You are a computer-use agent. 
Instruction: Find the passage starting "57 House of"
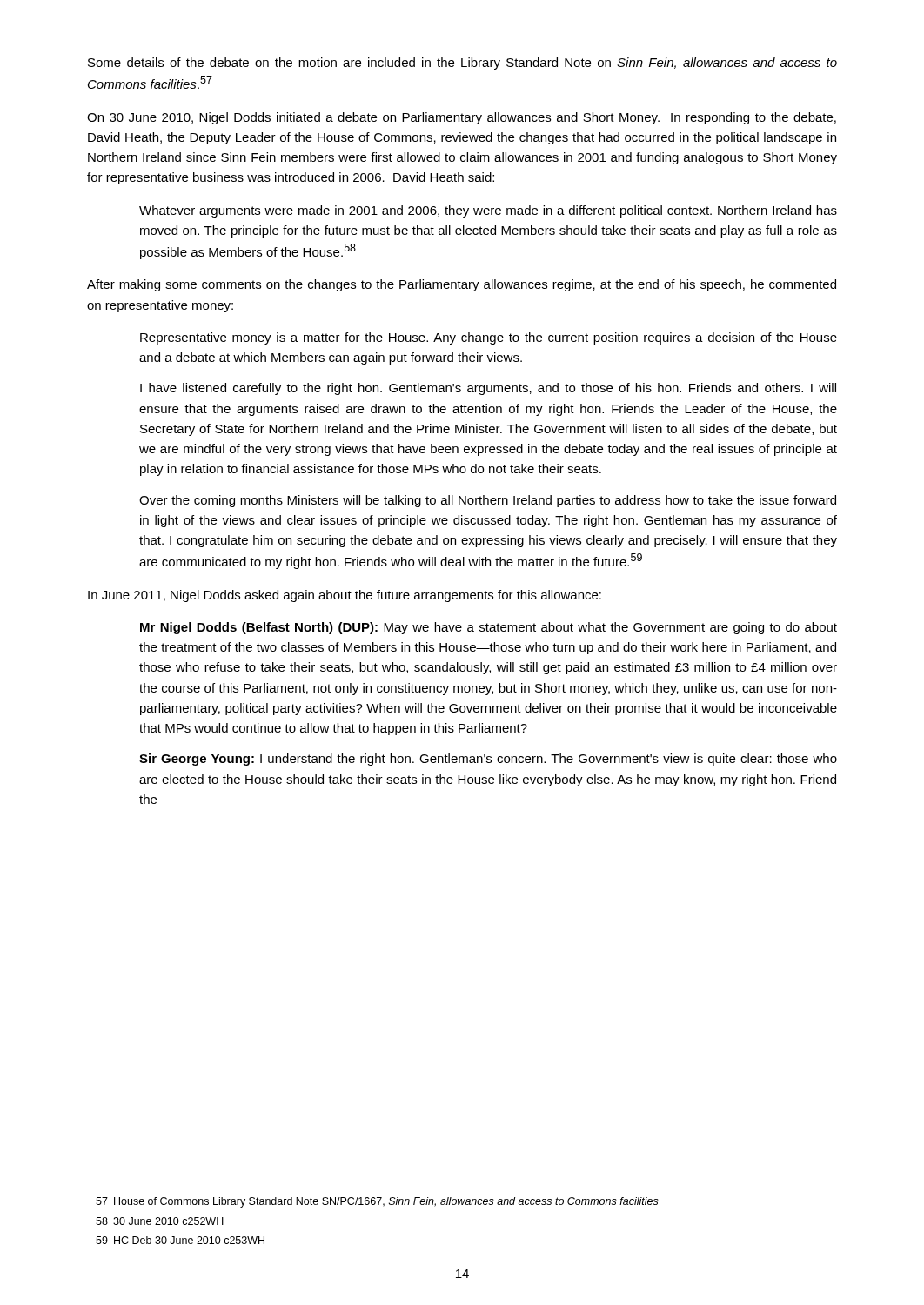coord(373,1202)
